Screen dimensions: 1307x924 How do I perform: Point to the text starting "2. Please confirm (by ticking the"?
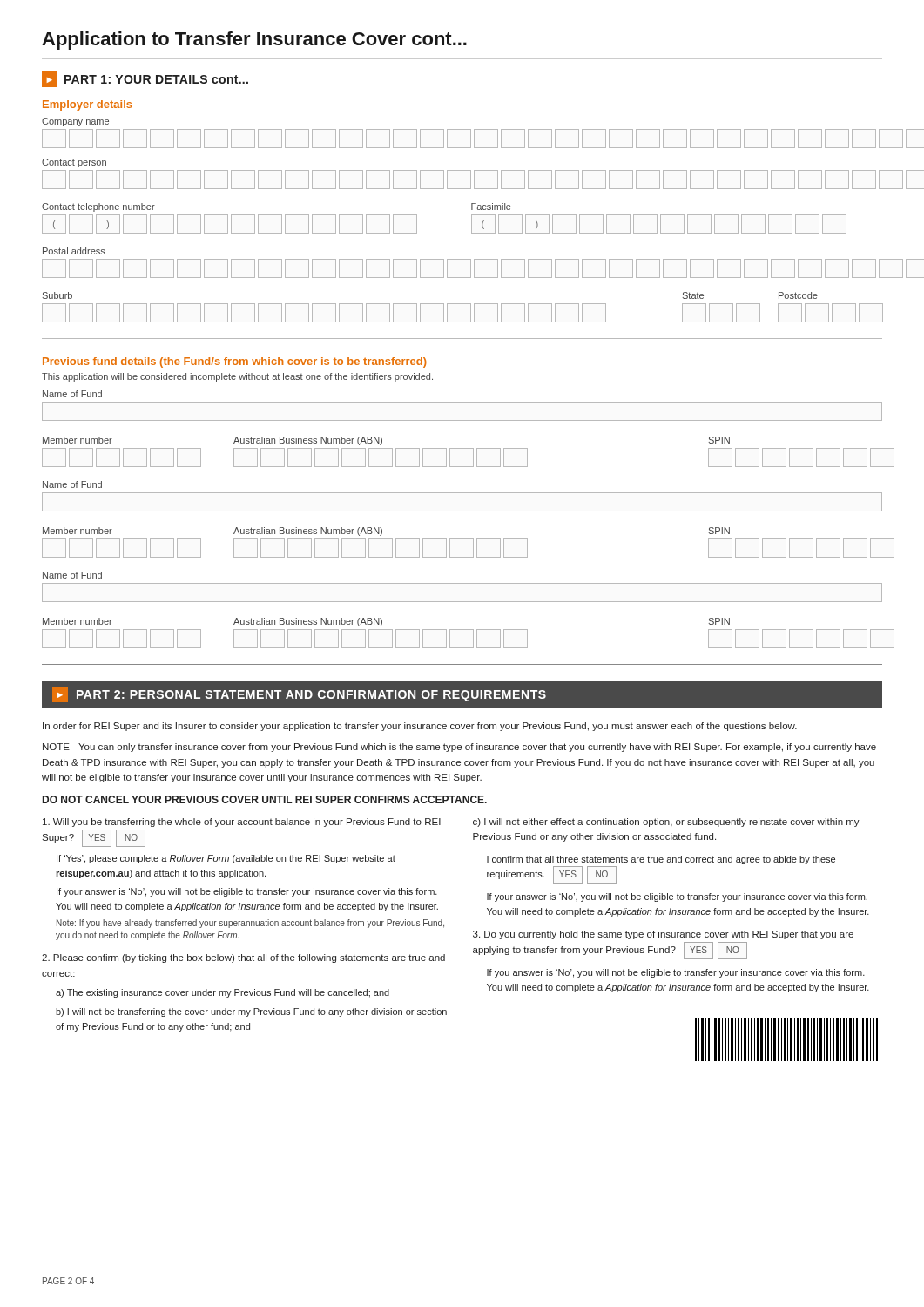(244, 965)
